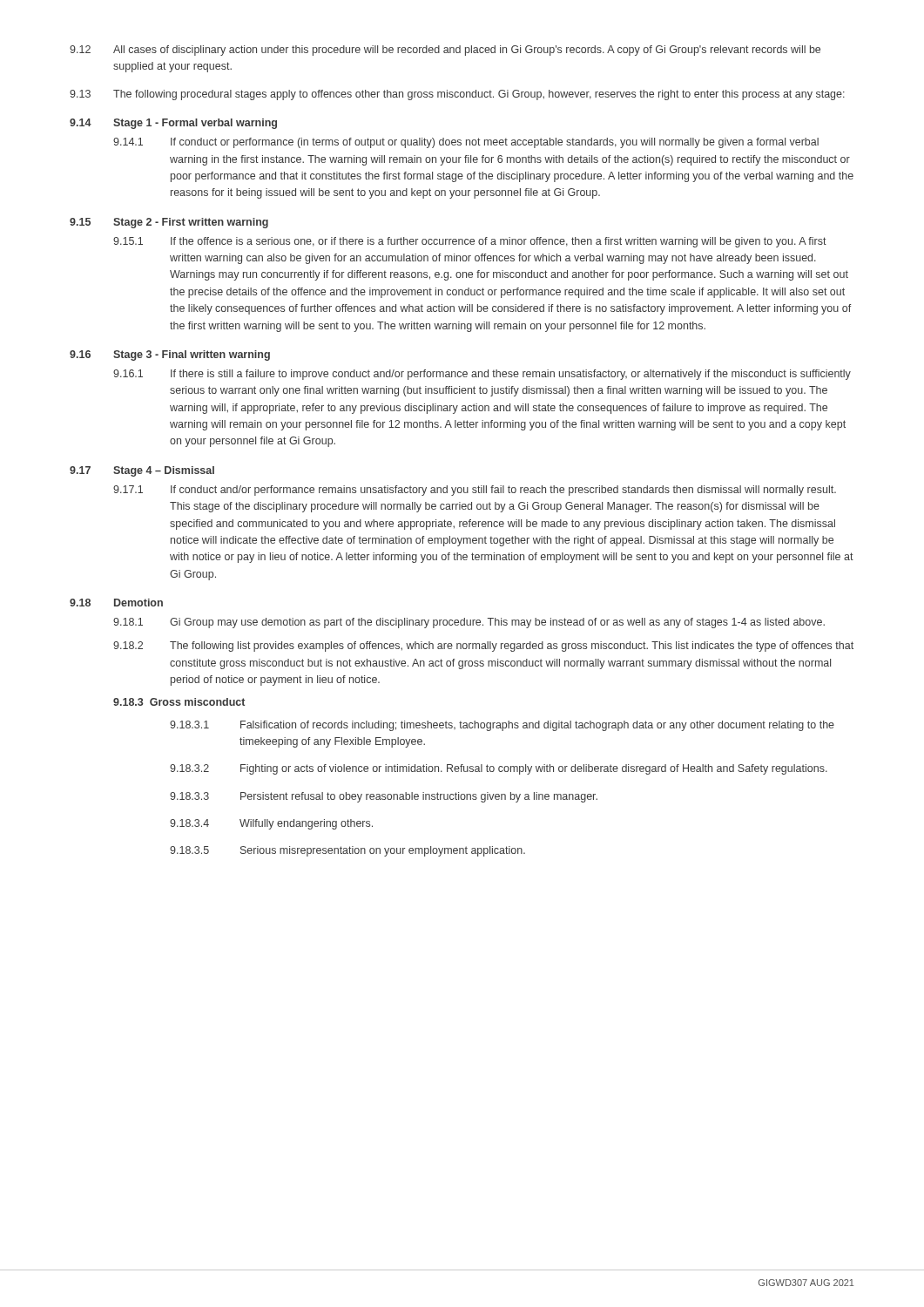
Task: Select the element starting "9.16.1 If there is still a failure"
Action: tap(484, 408)
